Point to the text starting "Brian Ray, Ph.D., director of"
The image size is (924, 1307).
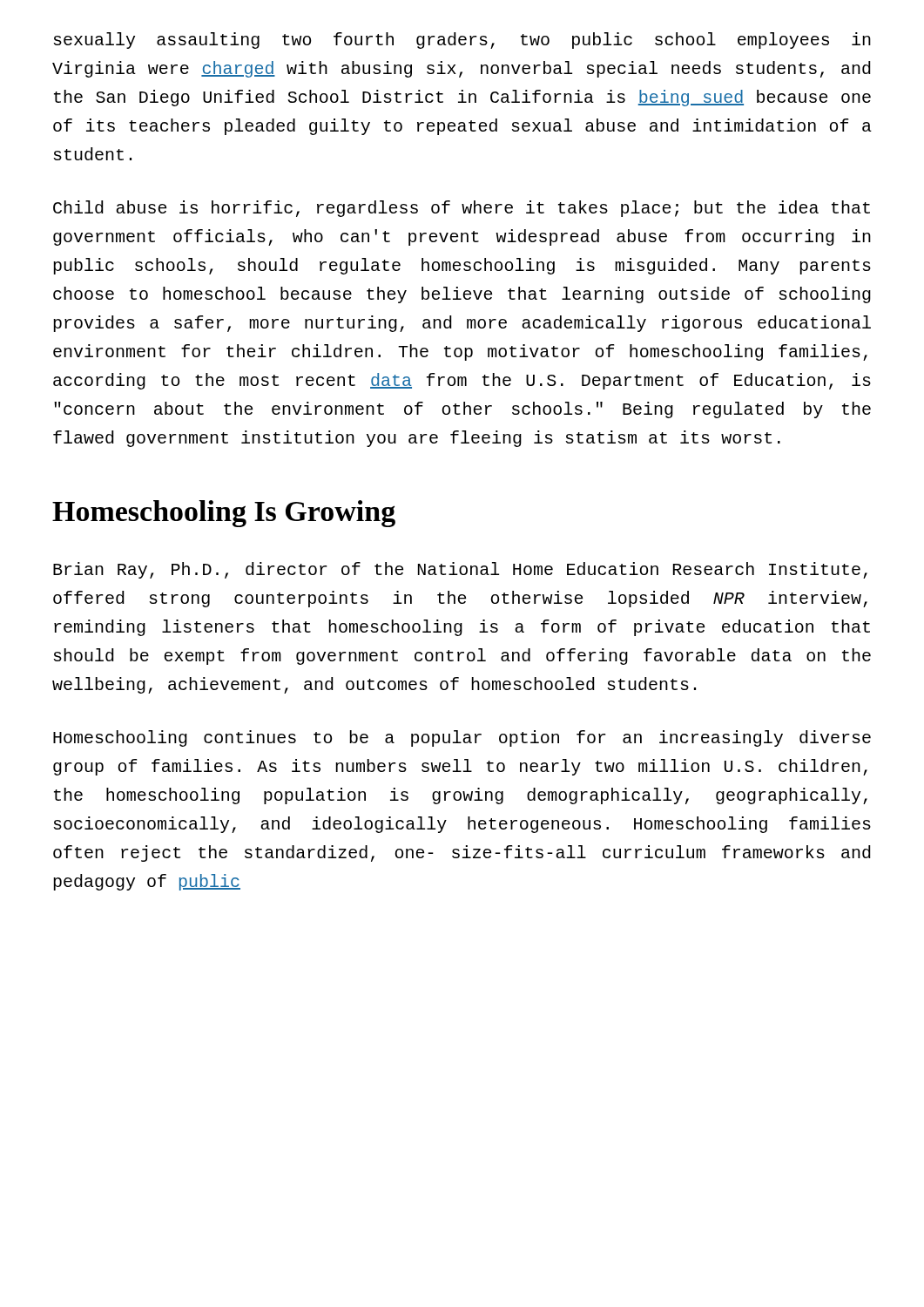pos(462,628)
